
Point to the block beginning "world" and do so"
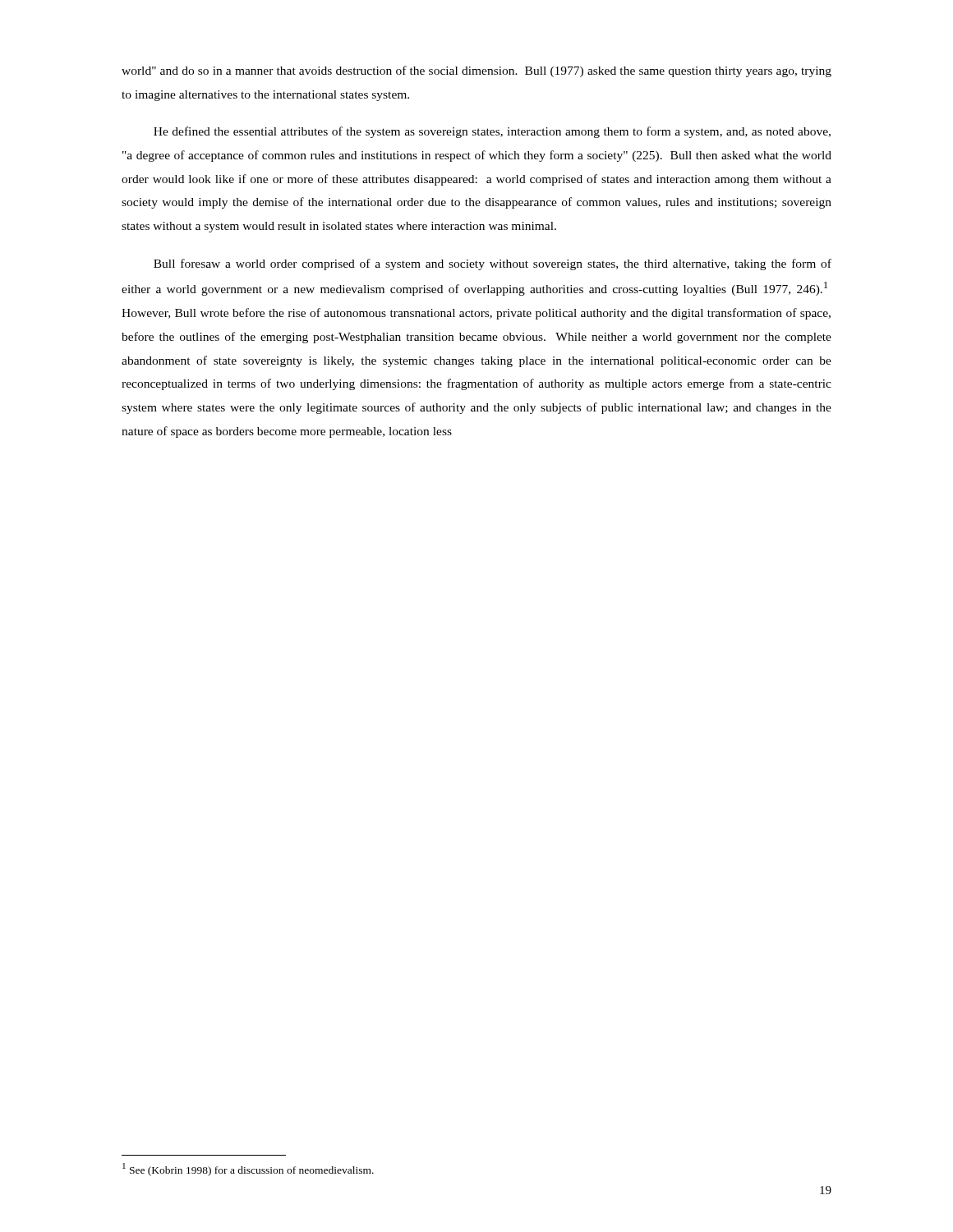[x=476, y=82]
